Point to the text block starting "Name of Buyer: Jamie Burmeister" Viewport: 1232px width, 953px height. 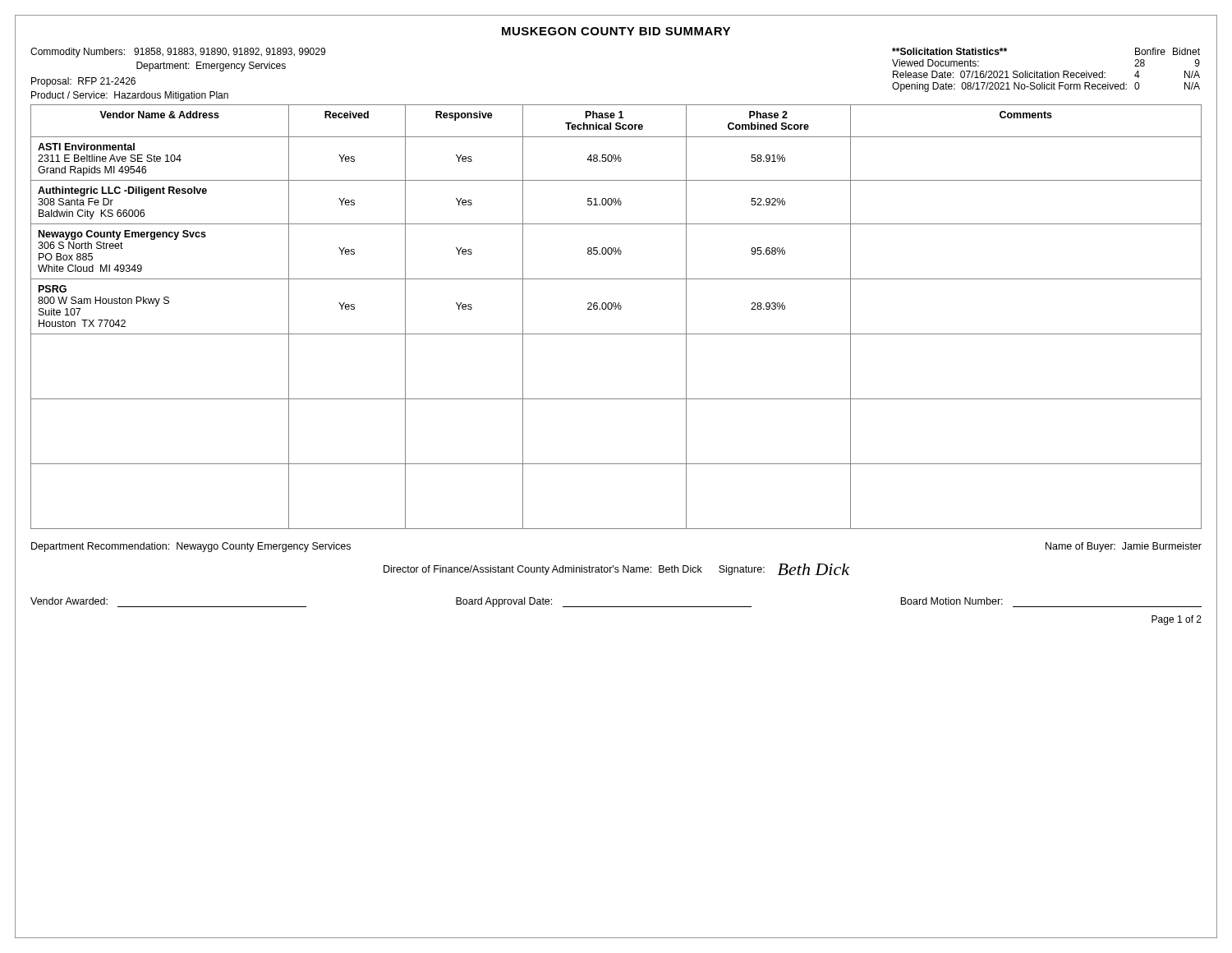pos(1123,546)
